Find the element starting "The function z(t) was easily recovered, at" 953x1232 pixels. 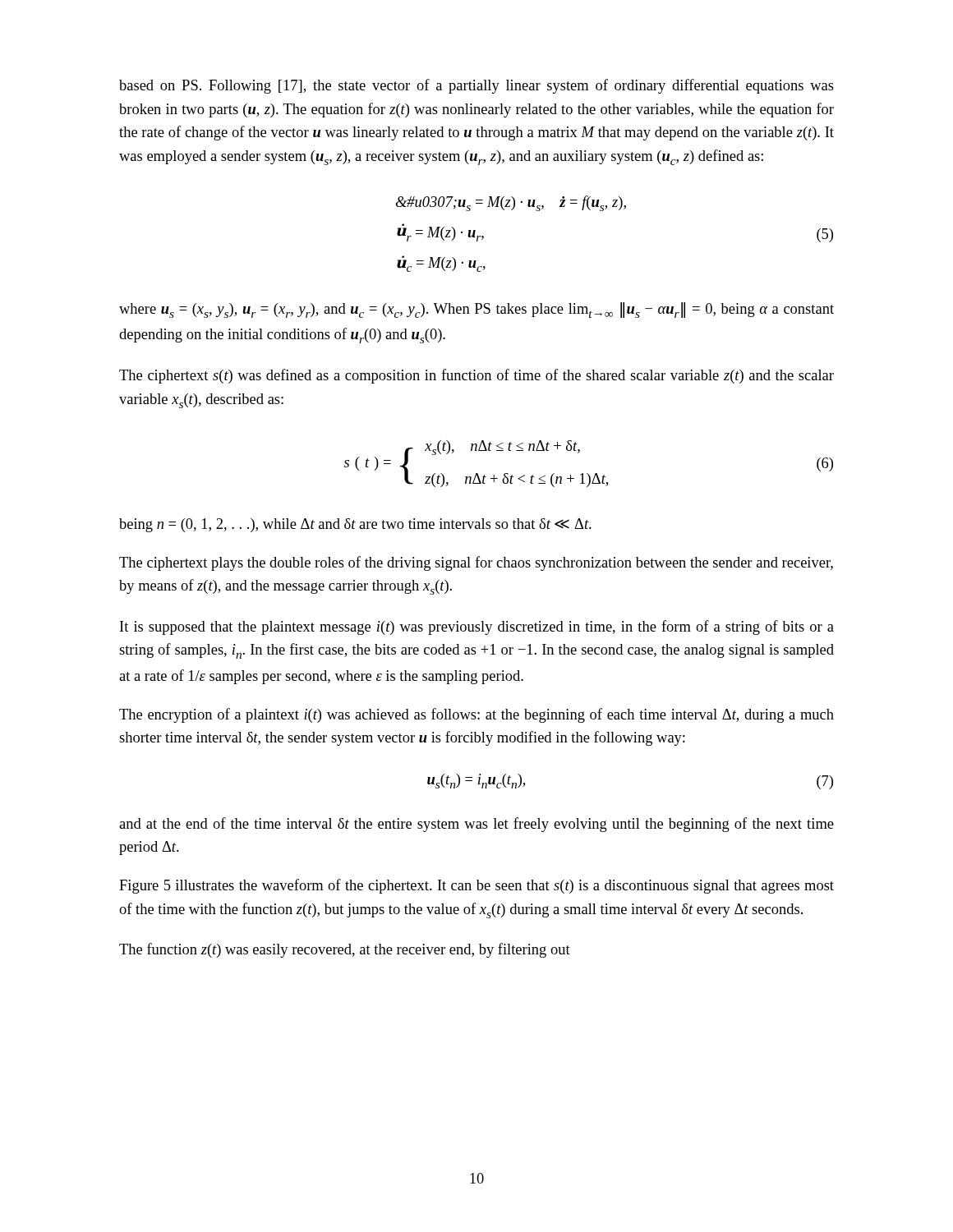pos(345,950)
